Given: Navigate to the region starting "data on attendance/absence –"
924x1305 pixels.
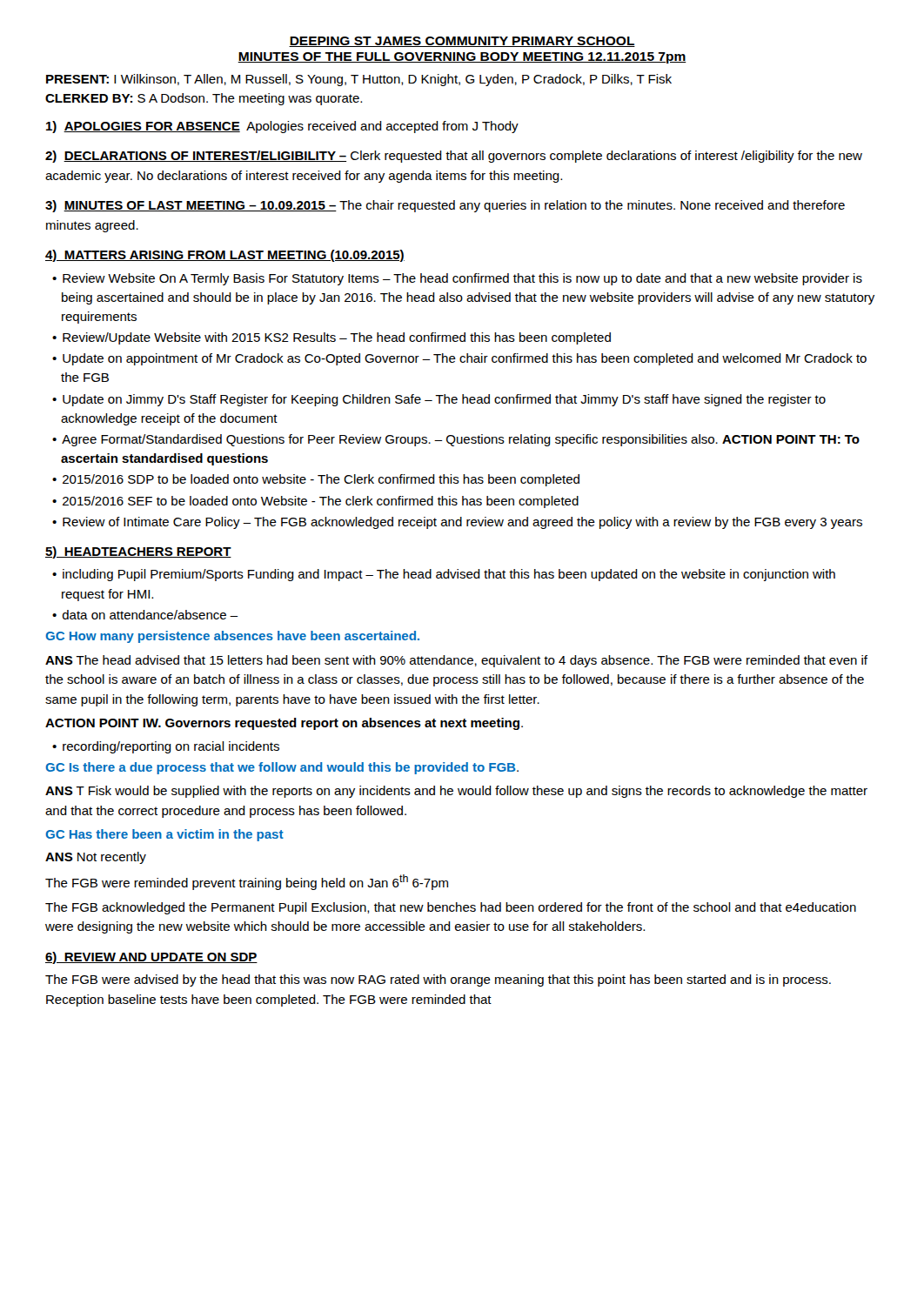Looking at the screenshot, I should pos(150,614).
